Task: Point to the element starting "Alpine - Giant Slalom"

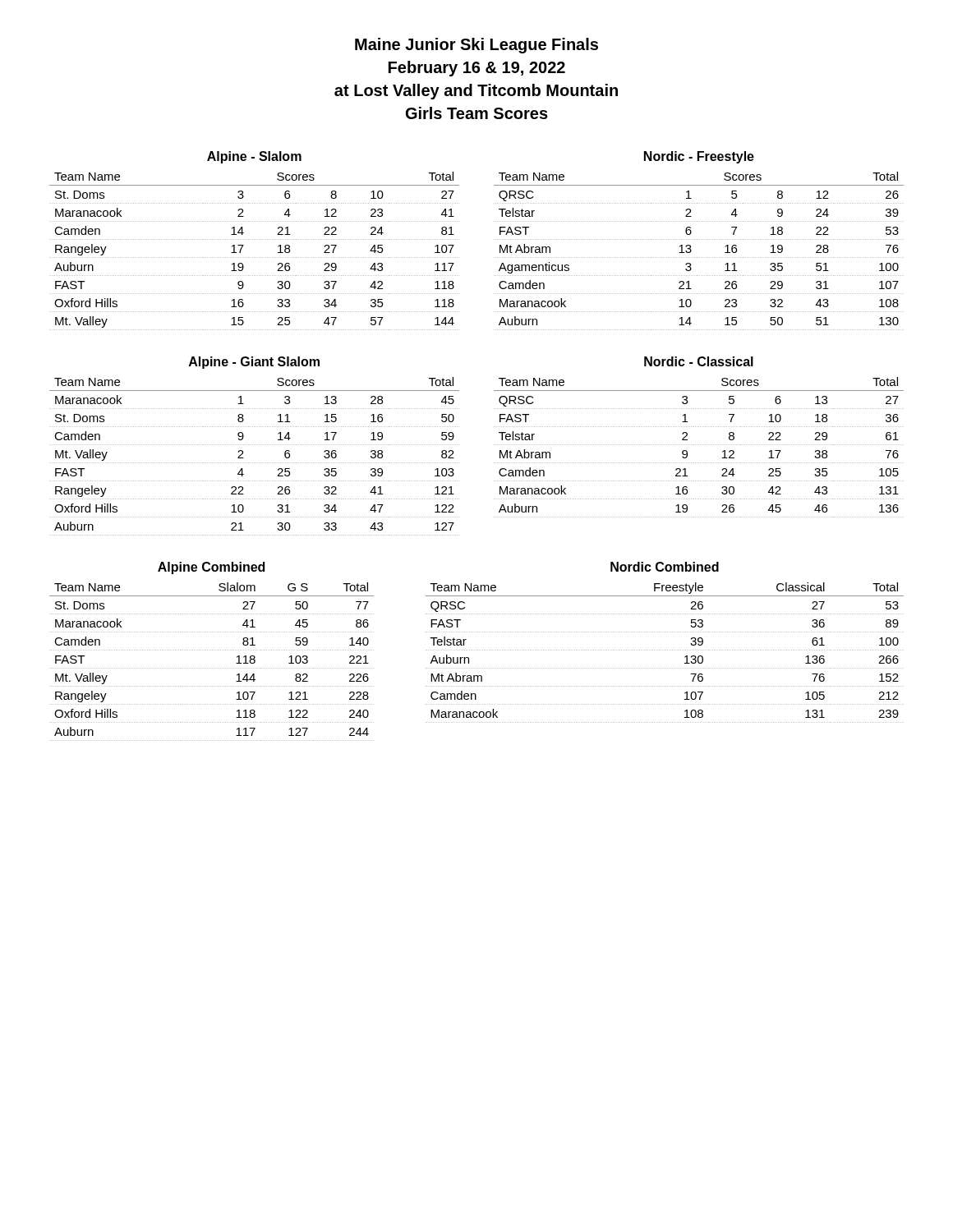Action: (254, 362)
